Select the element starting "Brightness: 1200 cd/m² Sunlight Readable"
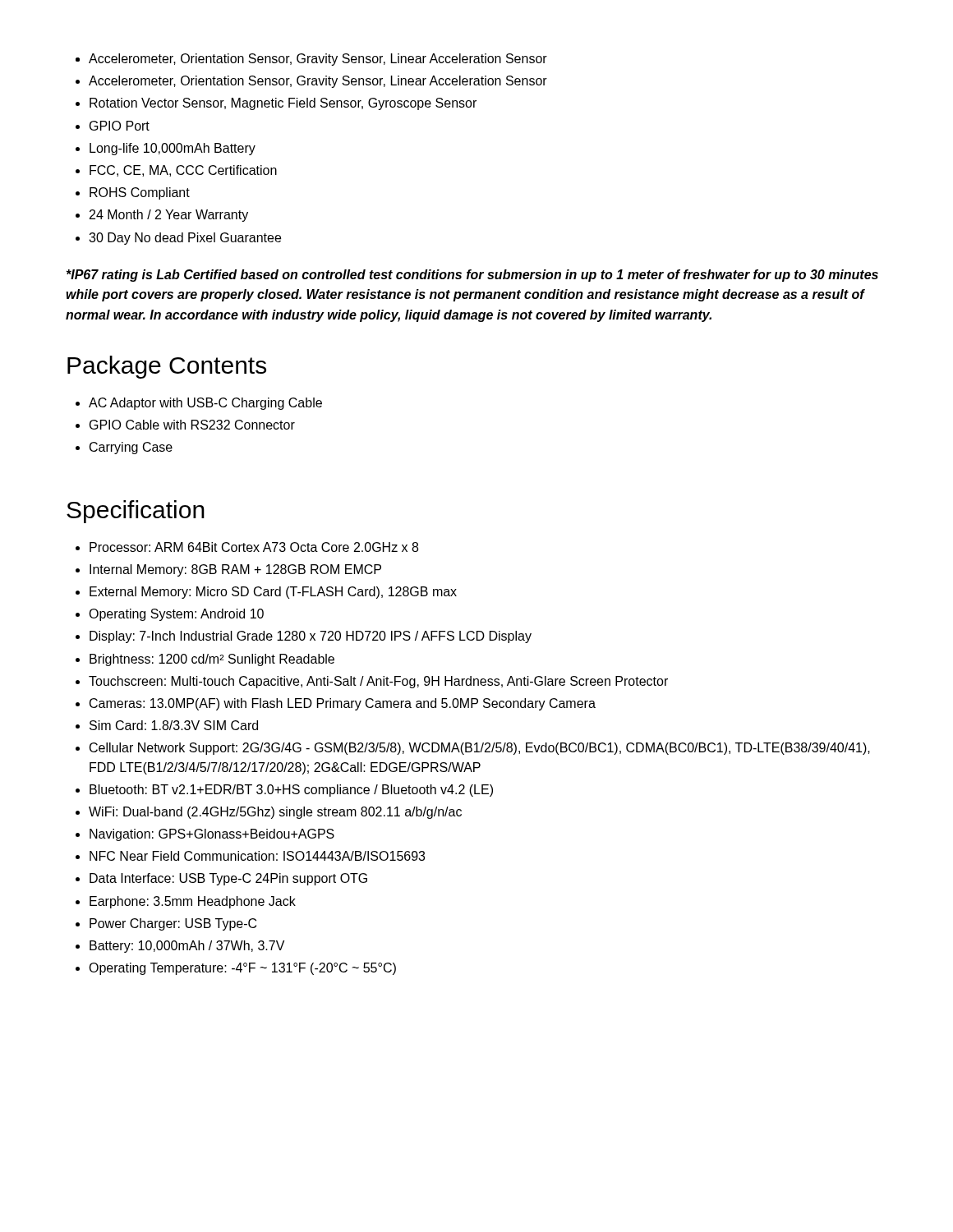The width and height of the screenshot is (953, 1232). click(x=212, y=660)
